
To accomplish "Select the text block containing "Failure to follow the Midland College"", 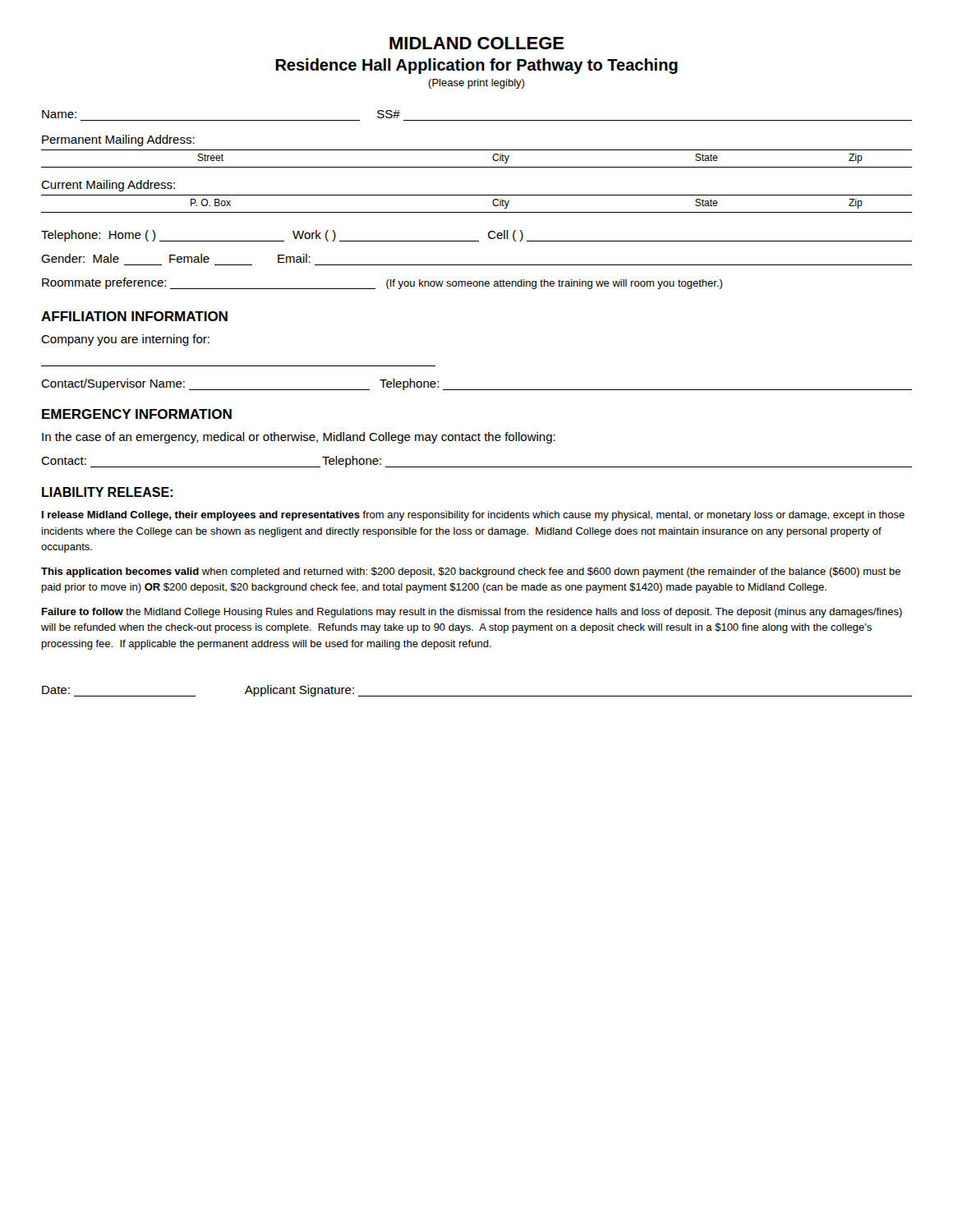I will [472, 627].
